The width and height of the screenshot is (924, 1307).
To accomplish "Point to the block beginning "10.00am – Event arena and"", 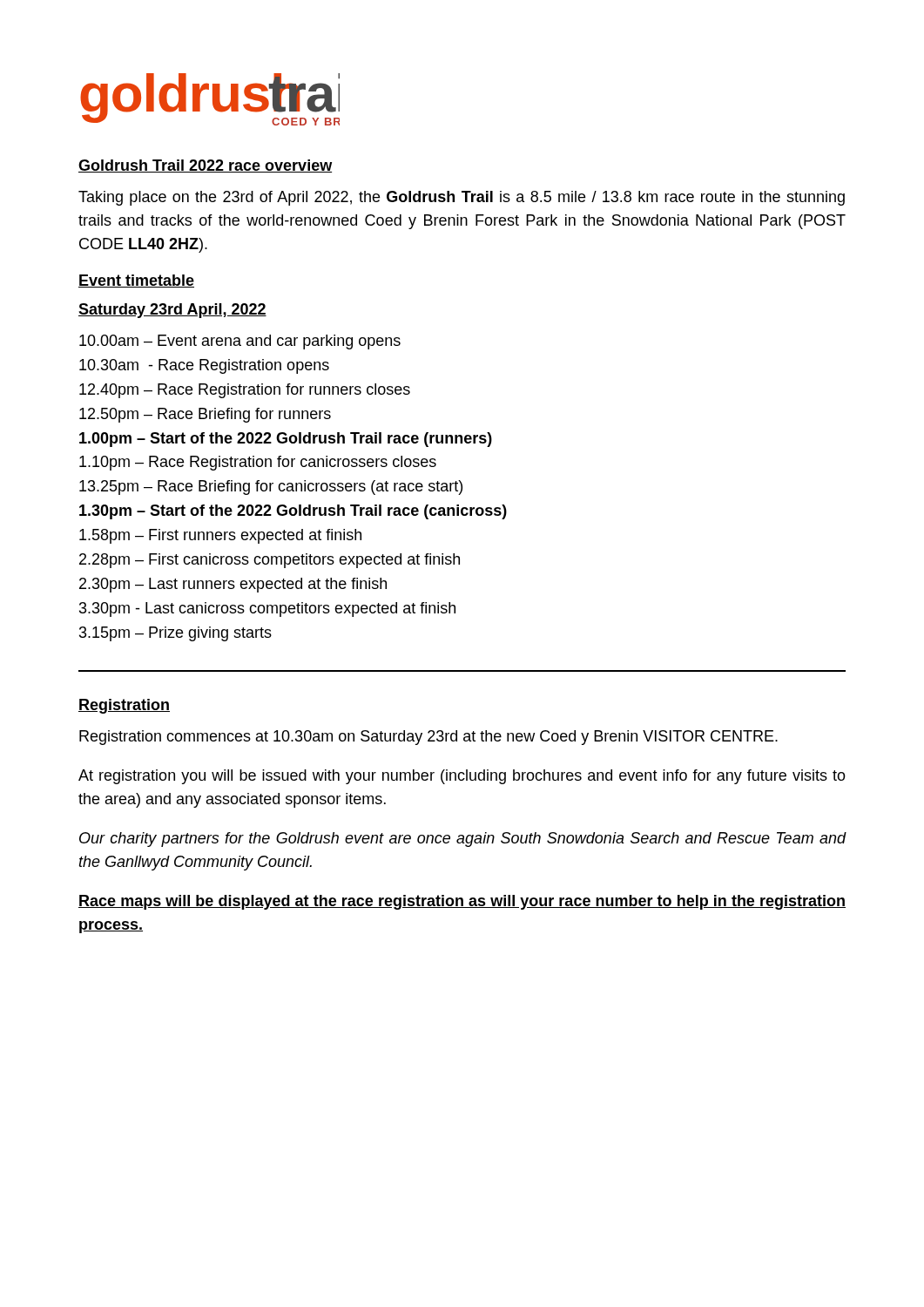I will click(x=240, y=341).
